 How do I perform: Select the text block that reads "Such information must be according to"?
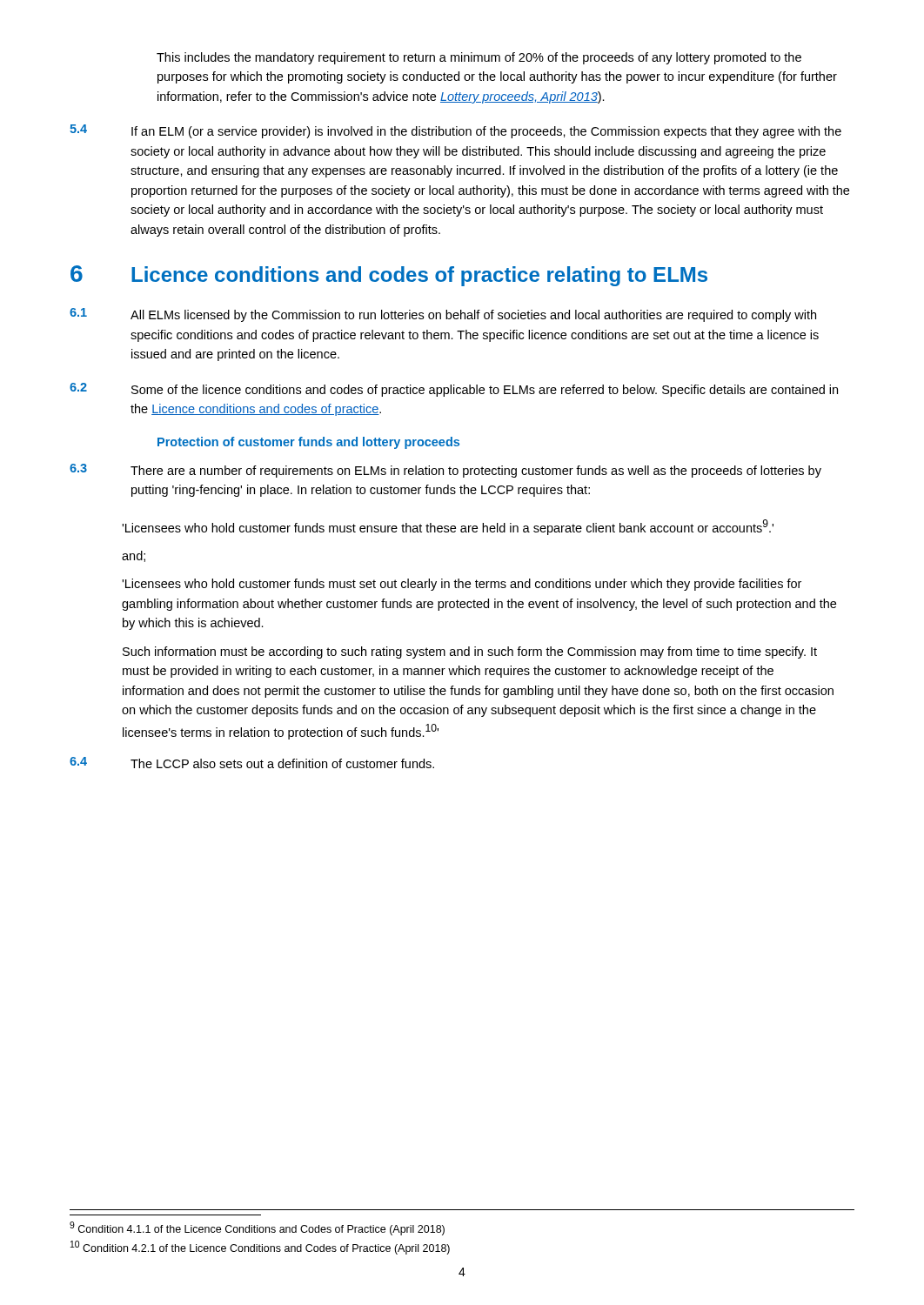point(478,692)
